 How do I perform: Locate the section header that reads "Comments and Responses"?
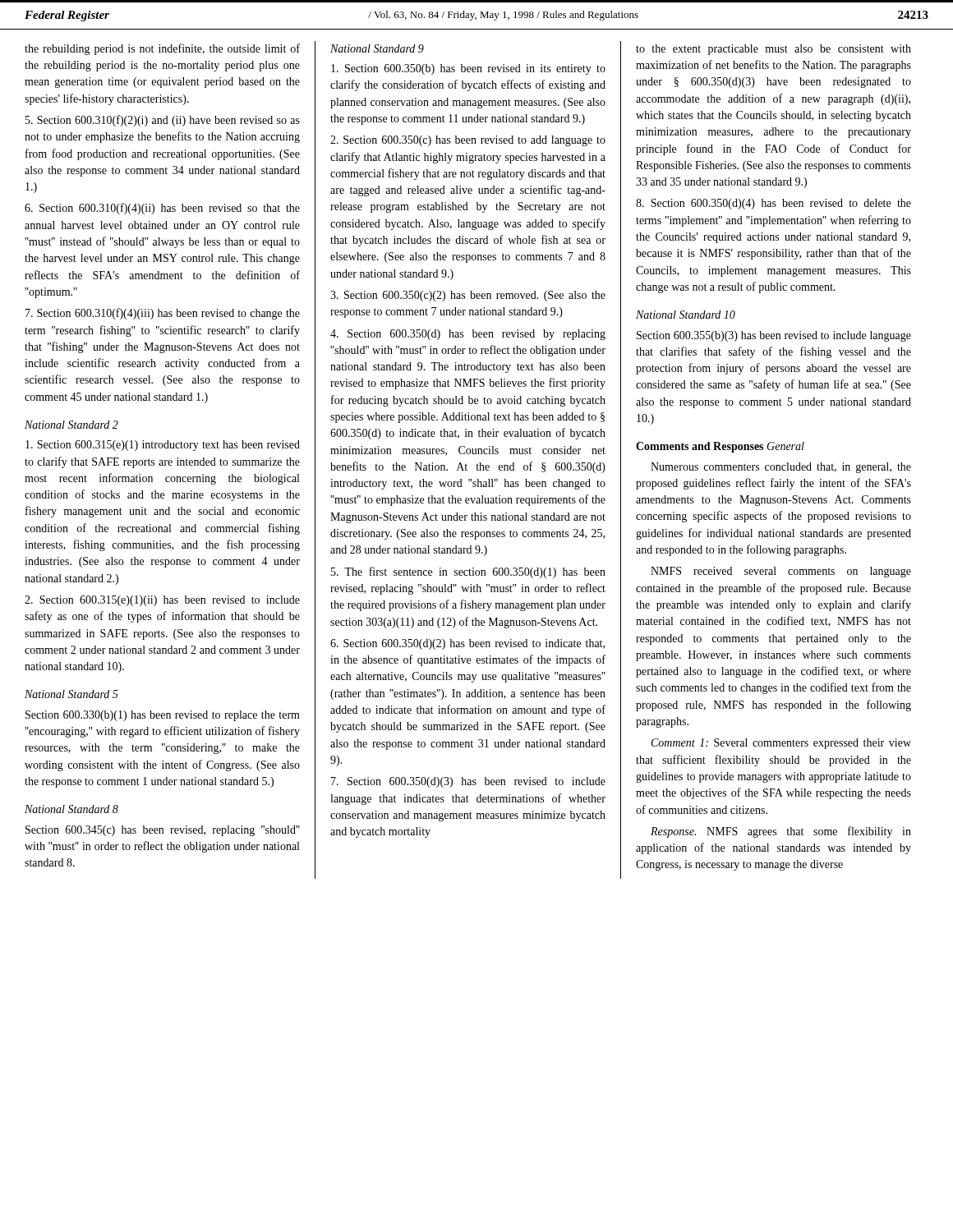tap(700, 447)
